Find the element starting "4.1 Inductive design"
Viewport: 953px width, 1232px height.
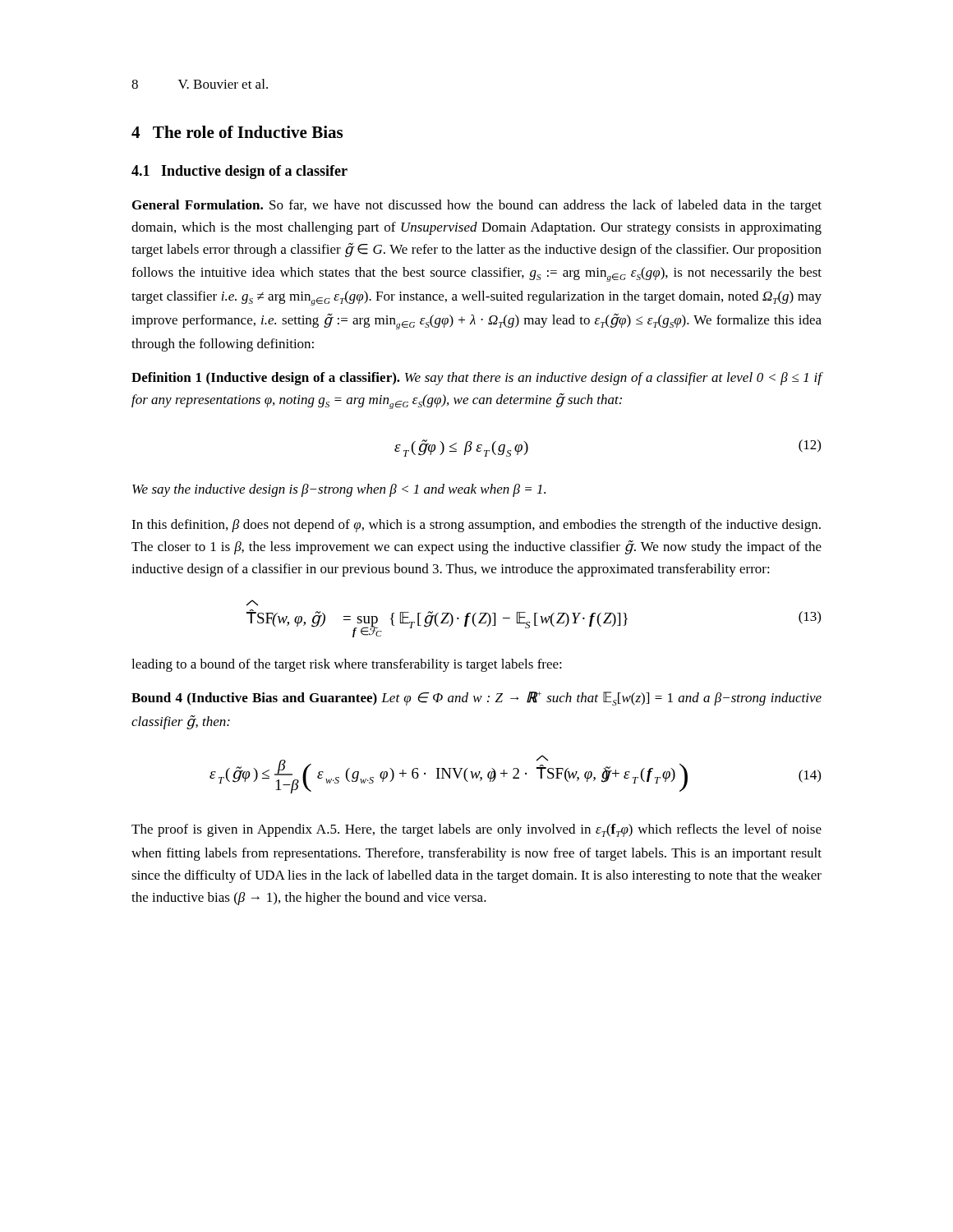239,172
